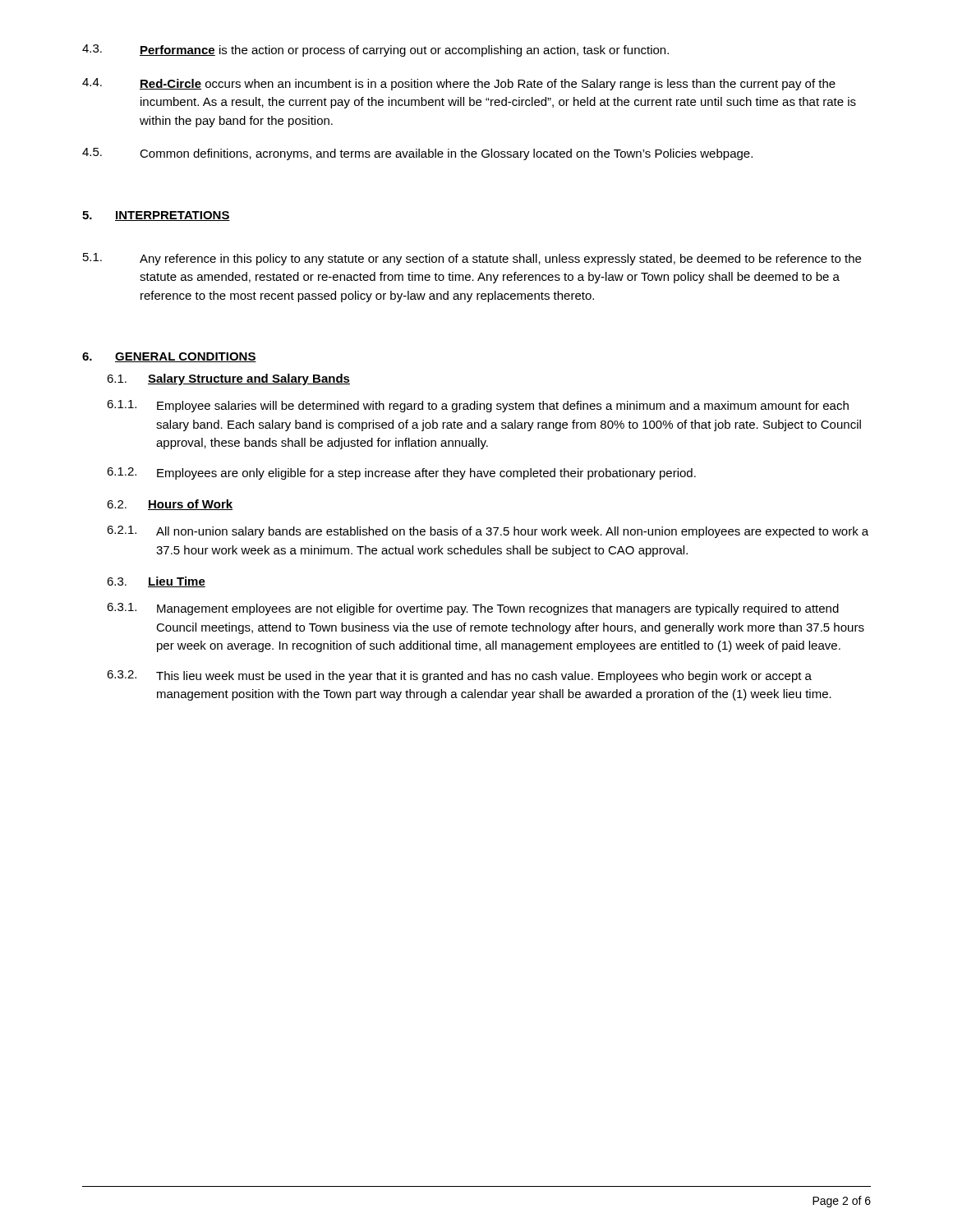This screenshot has height=1232, width=953.
Task: Select the list item containing "6.3.2. This lieu week must be used"
Action: tap(489, 685)
